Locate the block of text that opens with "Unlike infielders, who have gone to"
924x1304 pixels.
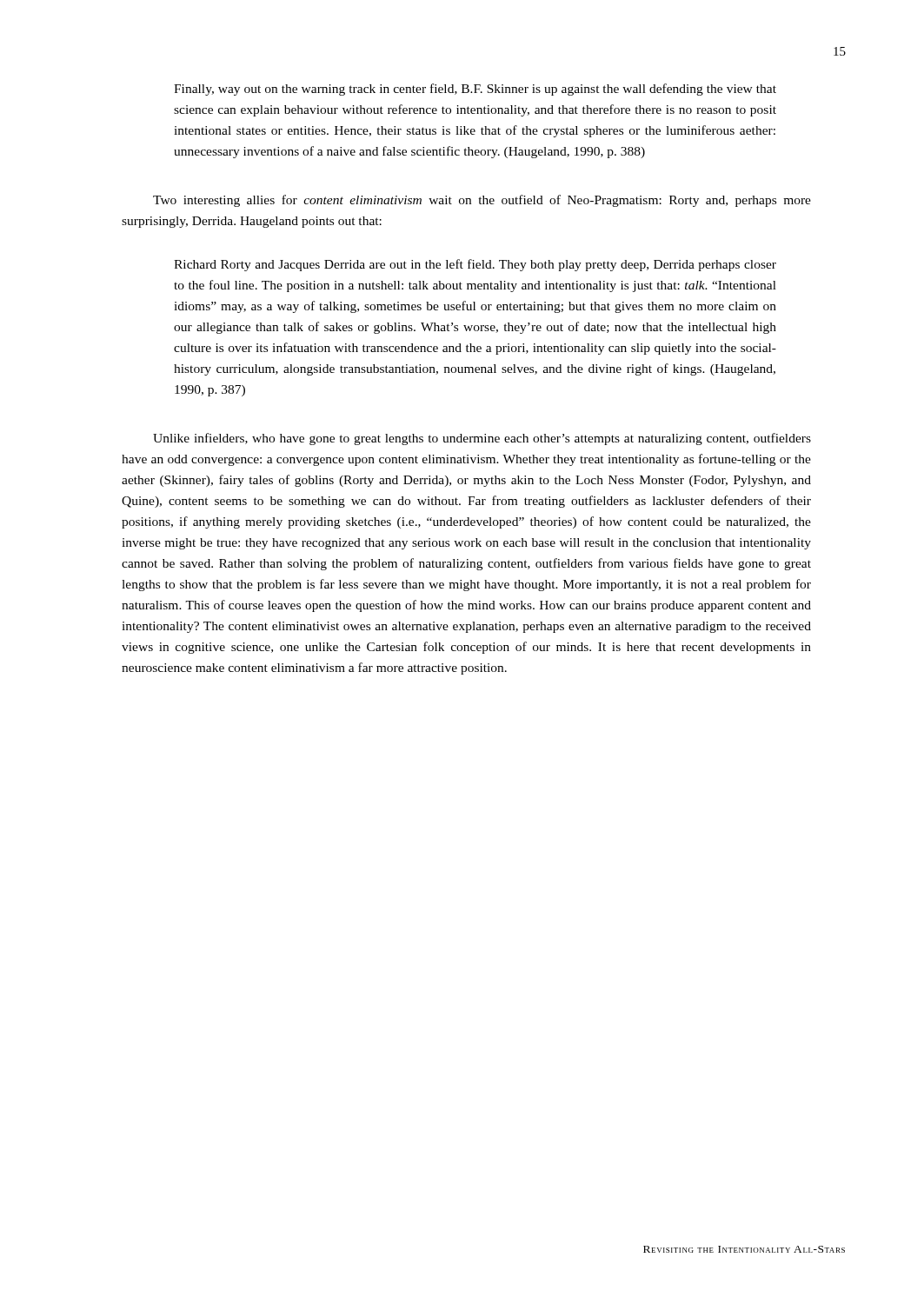[466, 553]
